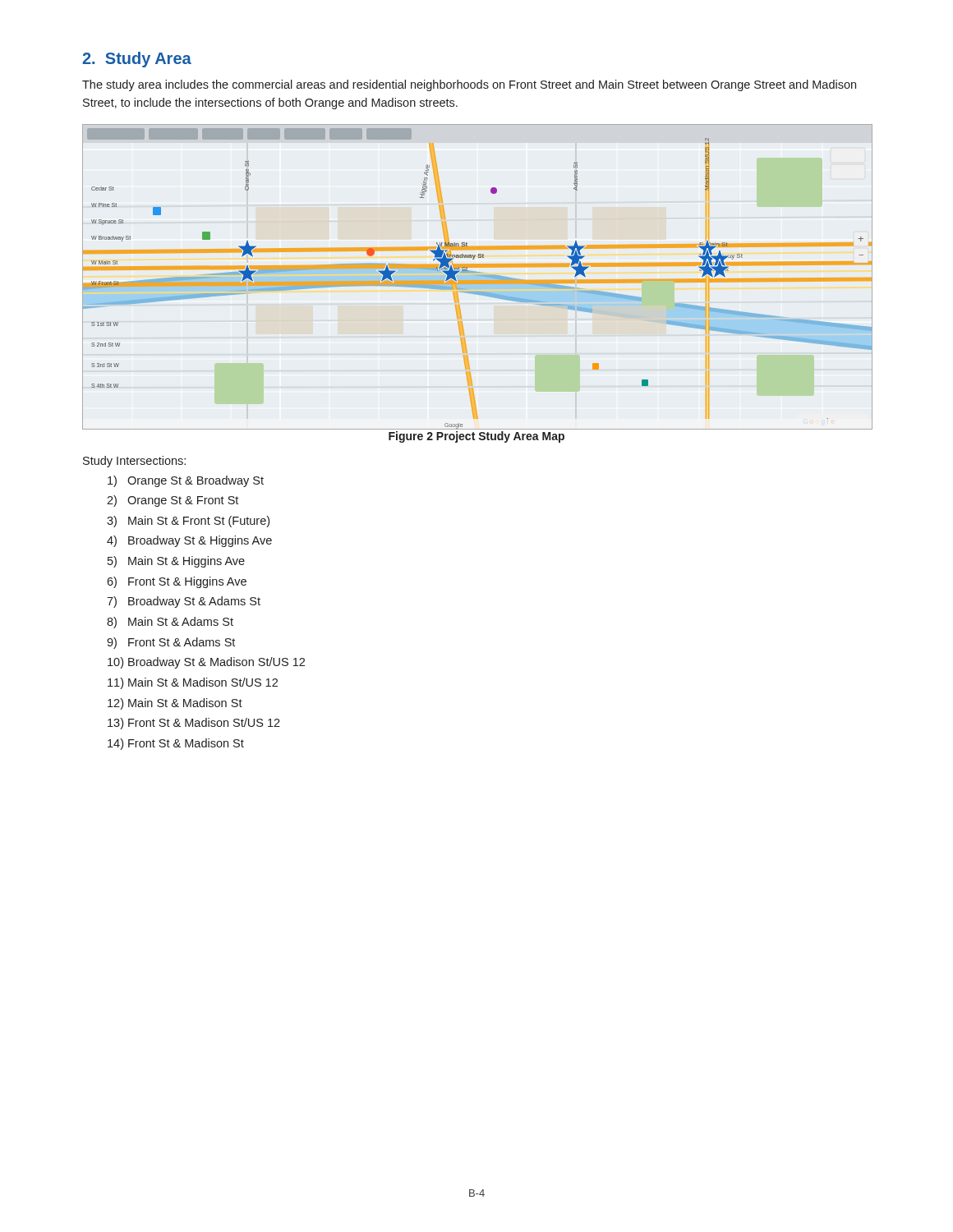Where does it say "5) Main St & Higgins Ave"?
Screen dimensions: 1232x953
pos(176,561)
